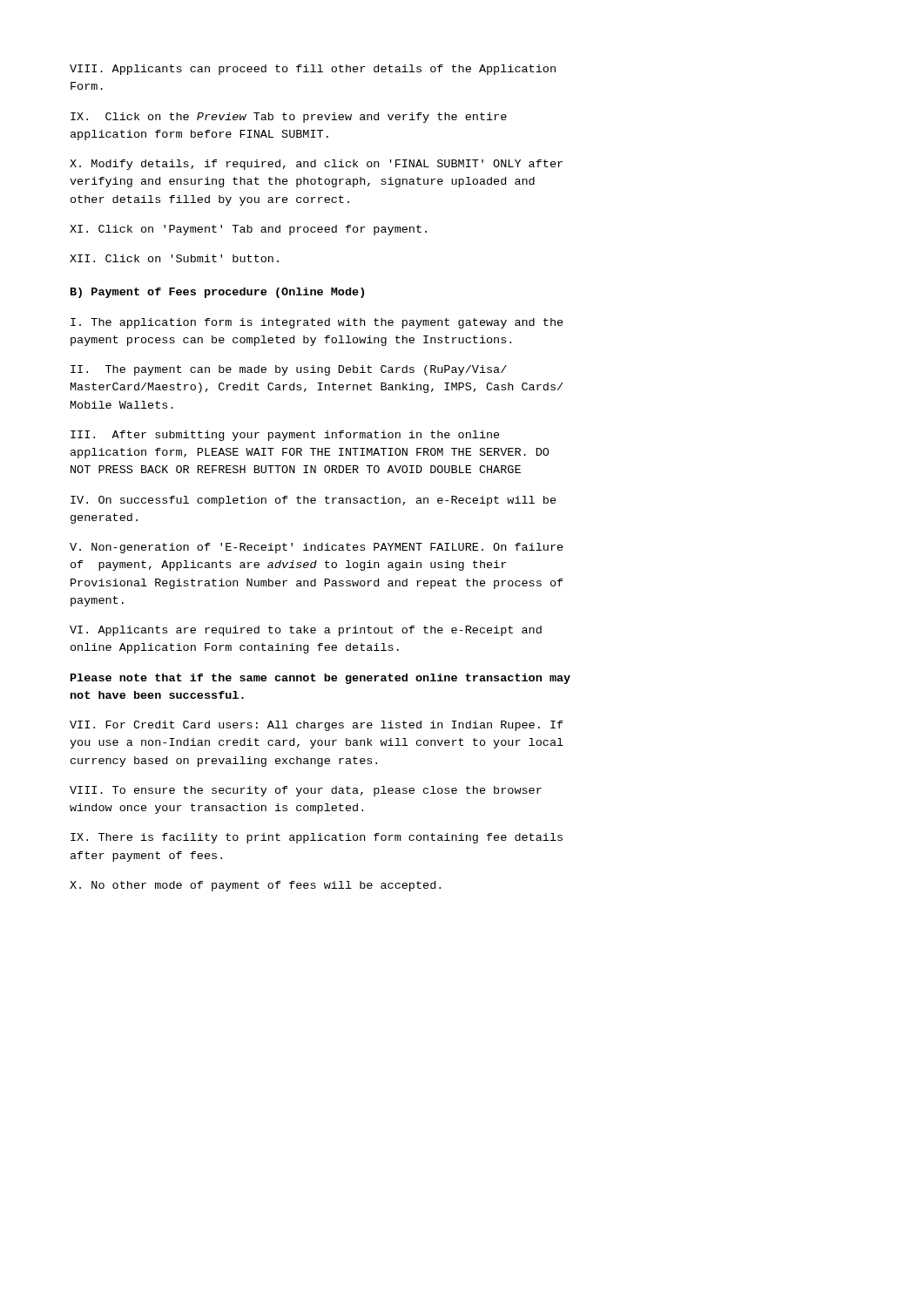This screenshot has height=1307, width=924.
Task: Where is the passage that starts "V. Non-generation of 'E-Receipt' indicates PAYMENT FAILURE. On"?
Action: (317, 574)
